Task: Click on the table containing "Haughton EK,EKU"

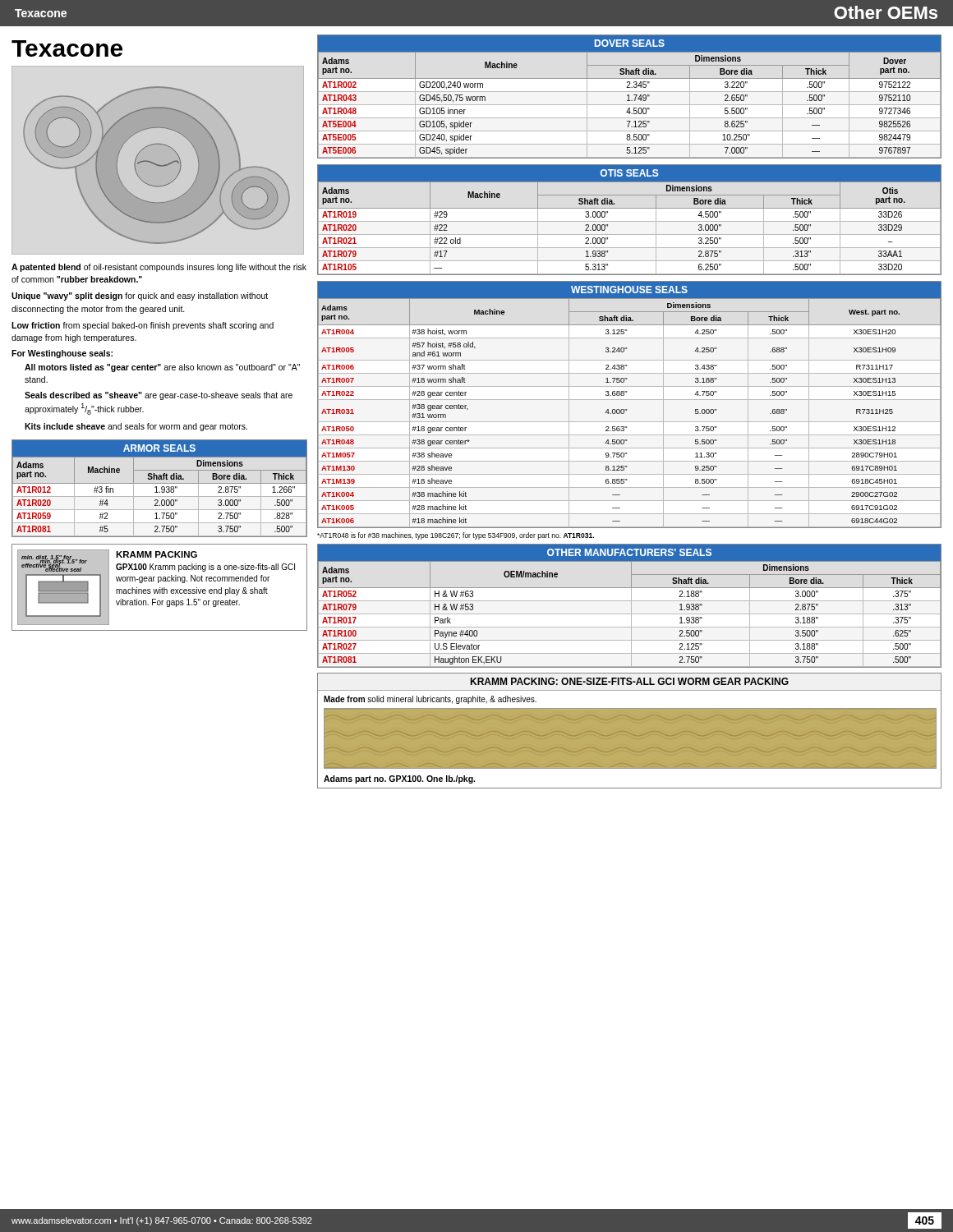Action: pos(629,606)
